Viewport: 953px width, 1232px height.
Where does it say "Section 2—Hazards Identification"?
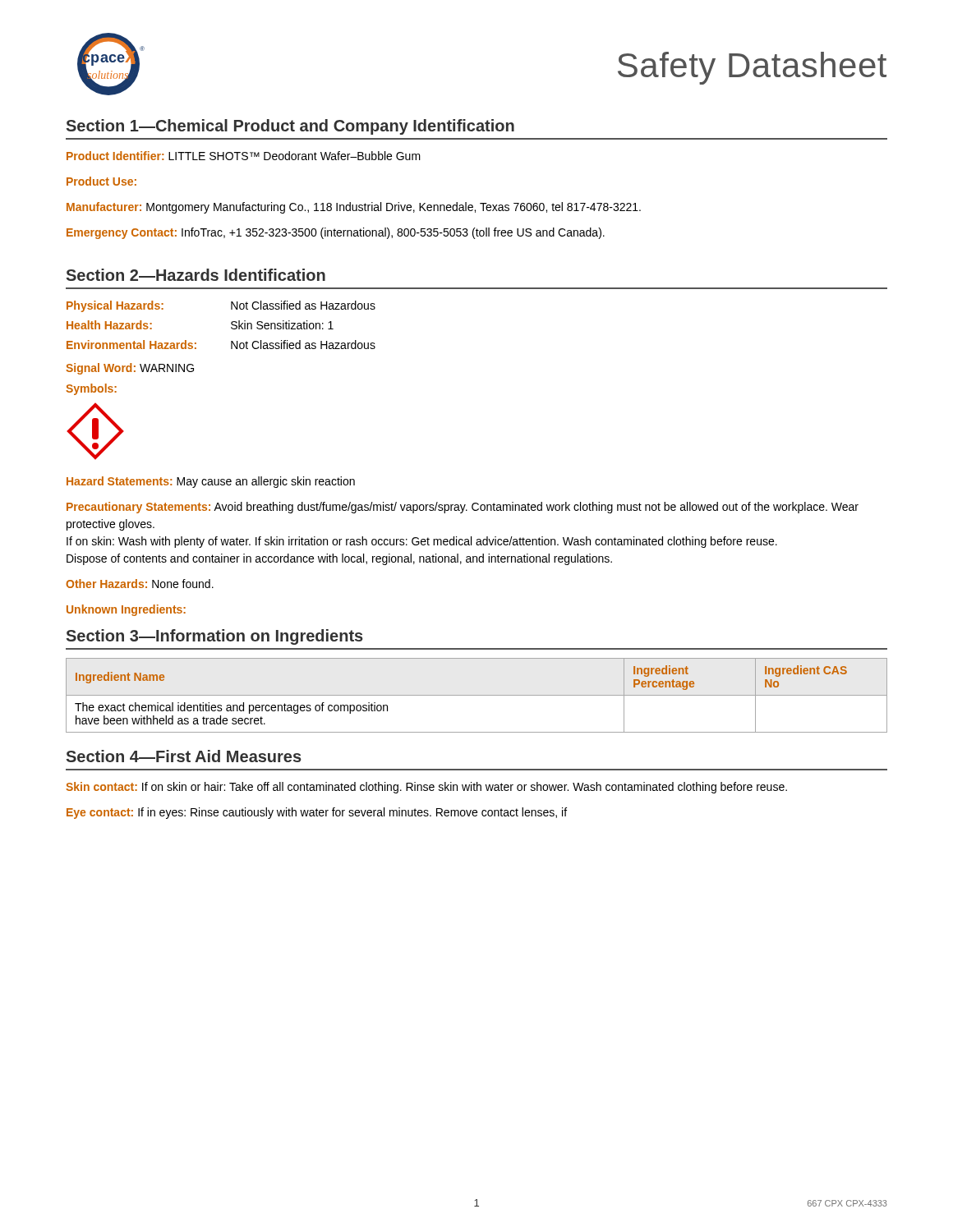pos(476,278)
